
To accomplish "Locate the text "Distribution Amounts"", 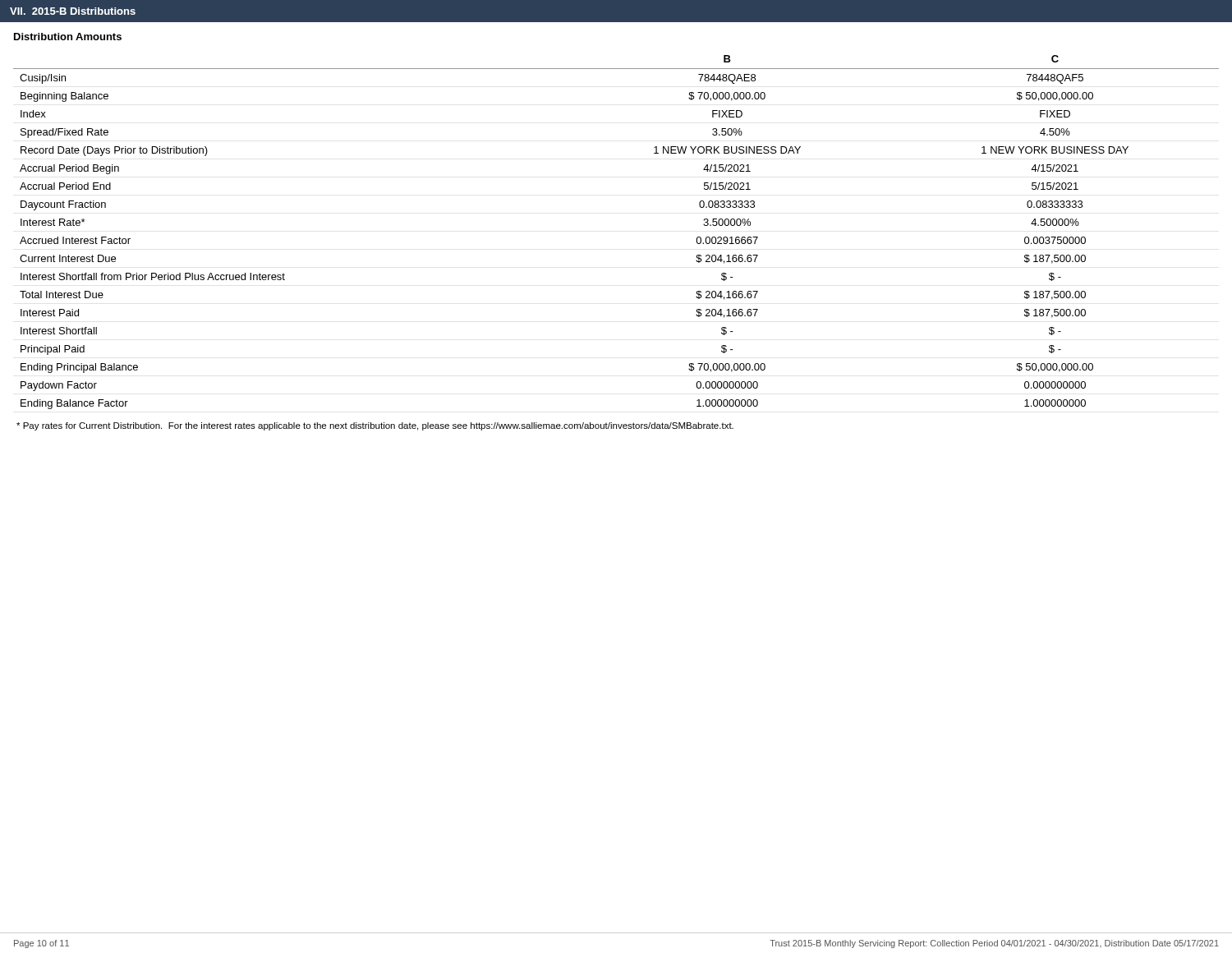I will click(68, 37).
